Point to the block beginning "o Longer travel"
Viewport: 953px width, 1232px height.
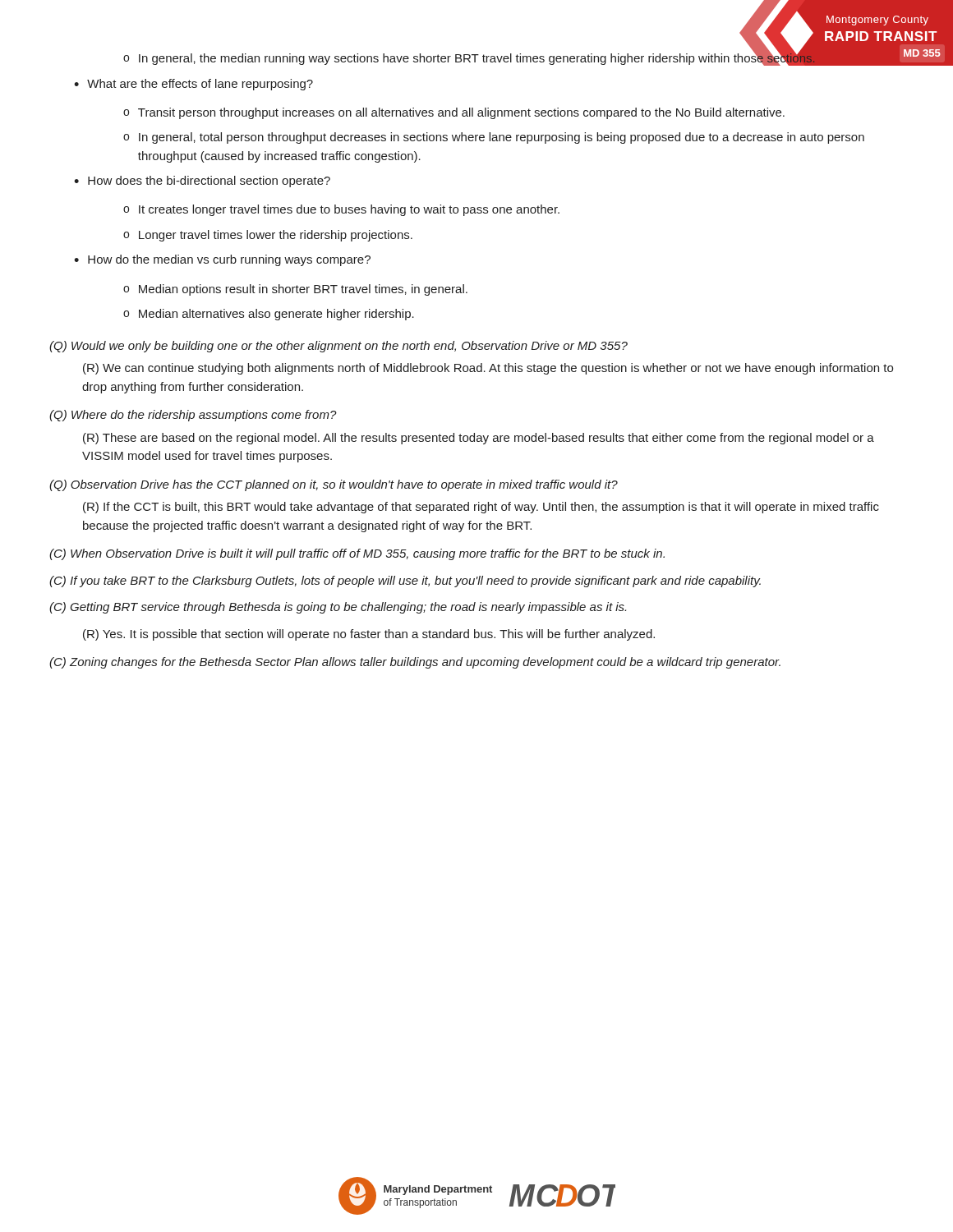pyautogui.click(x=268, y=236)
